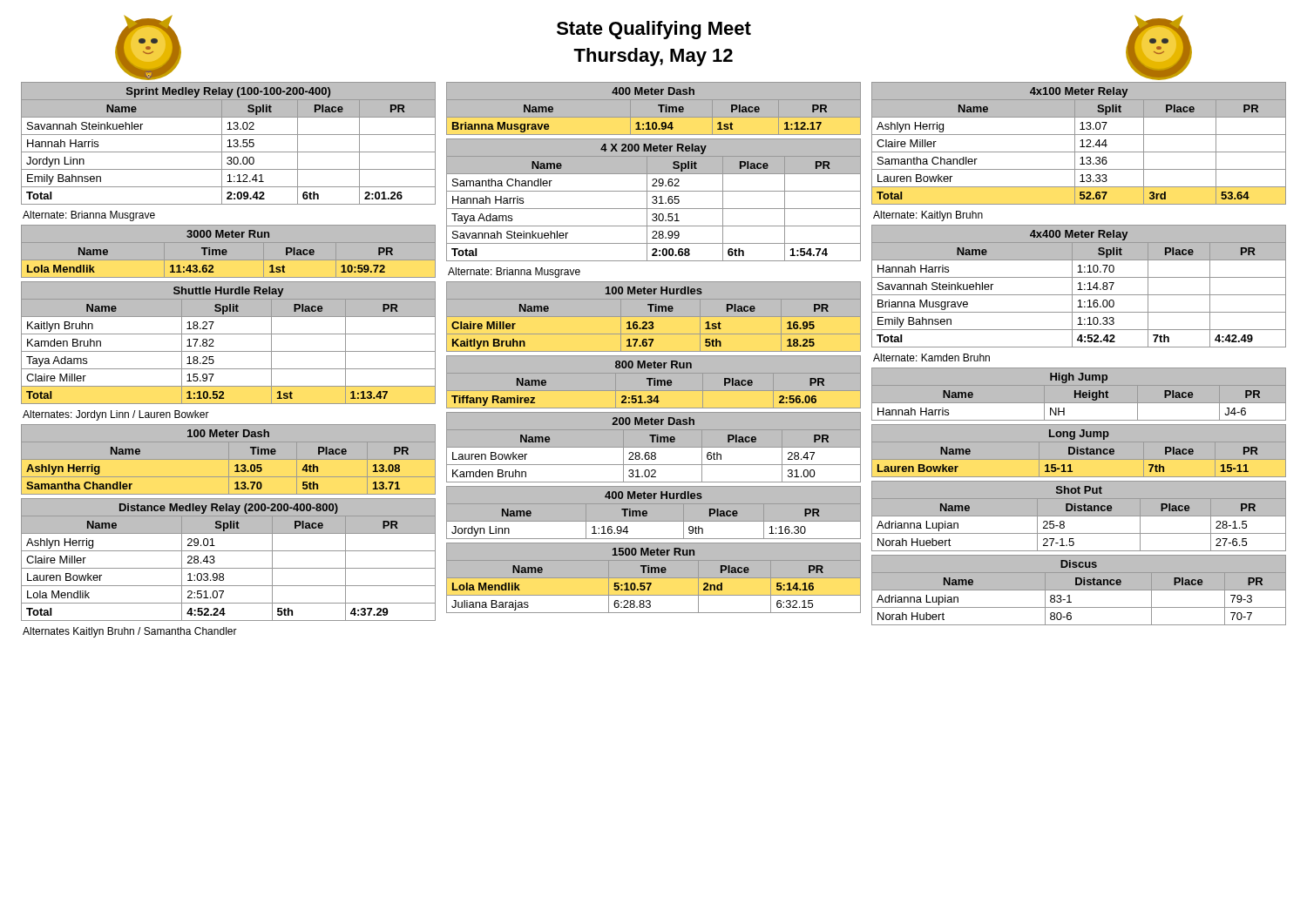Click on the table containing "800 Meter Run"
The image size is (1307, 924).
654,382
